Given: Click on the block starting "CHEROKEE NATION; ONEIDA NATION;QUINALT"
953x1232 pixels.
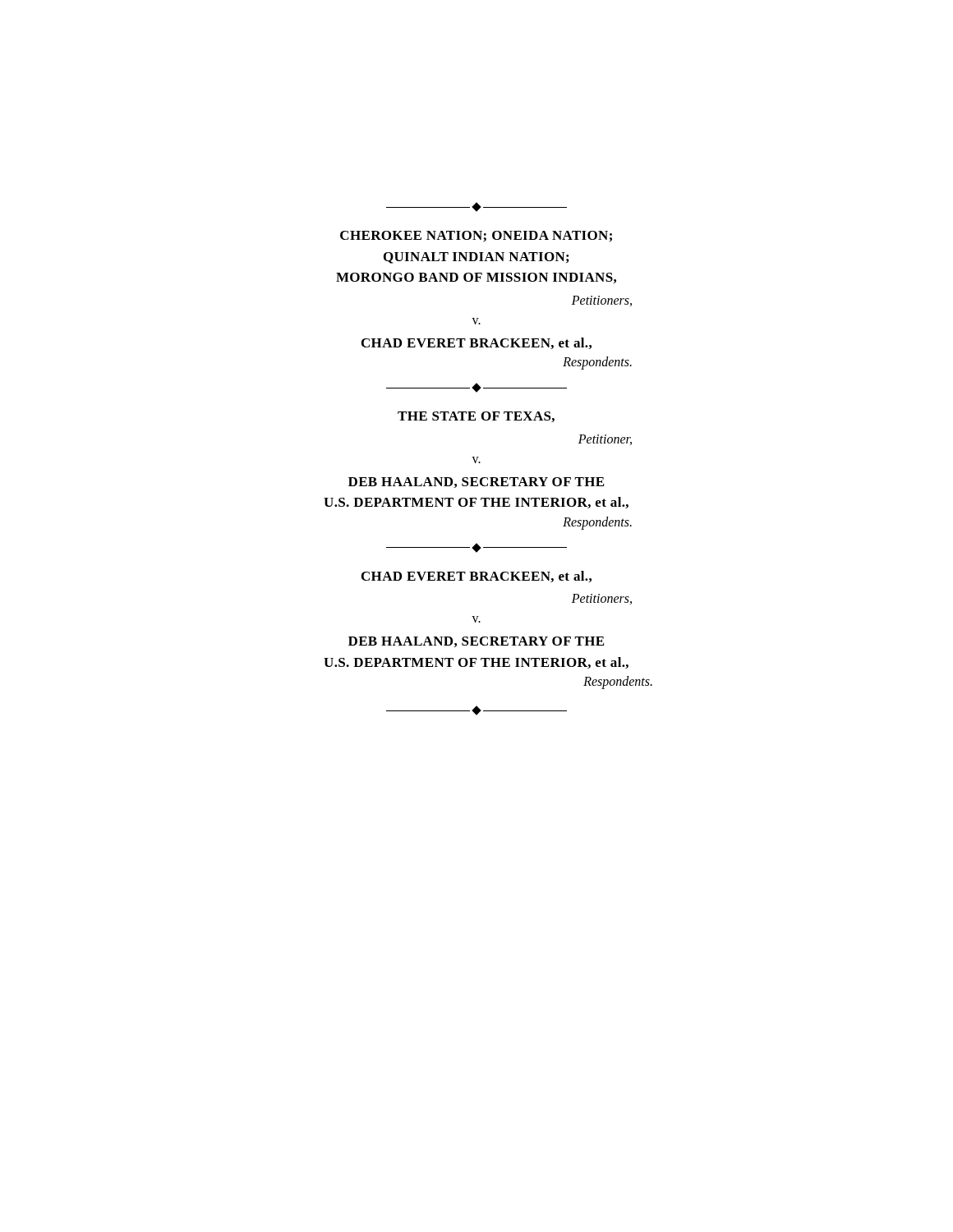Looking at the screenshot, I should click(x=476, y=237).
